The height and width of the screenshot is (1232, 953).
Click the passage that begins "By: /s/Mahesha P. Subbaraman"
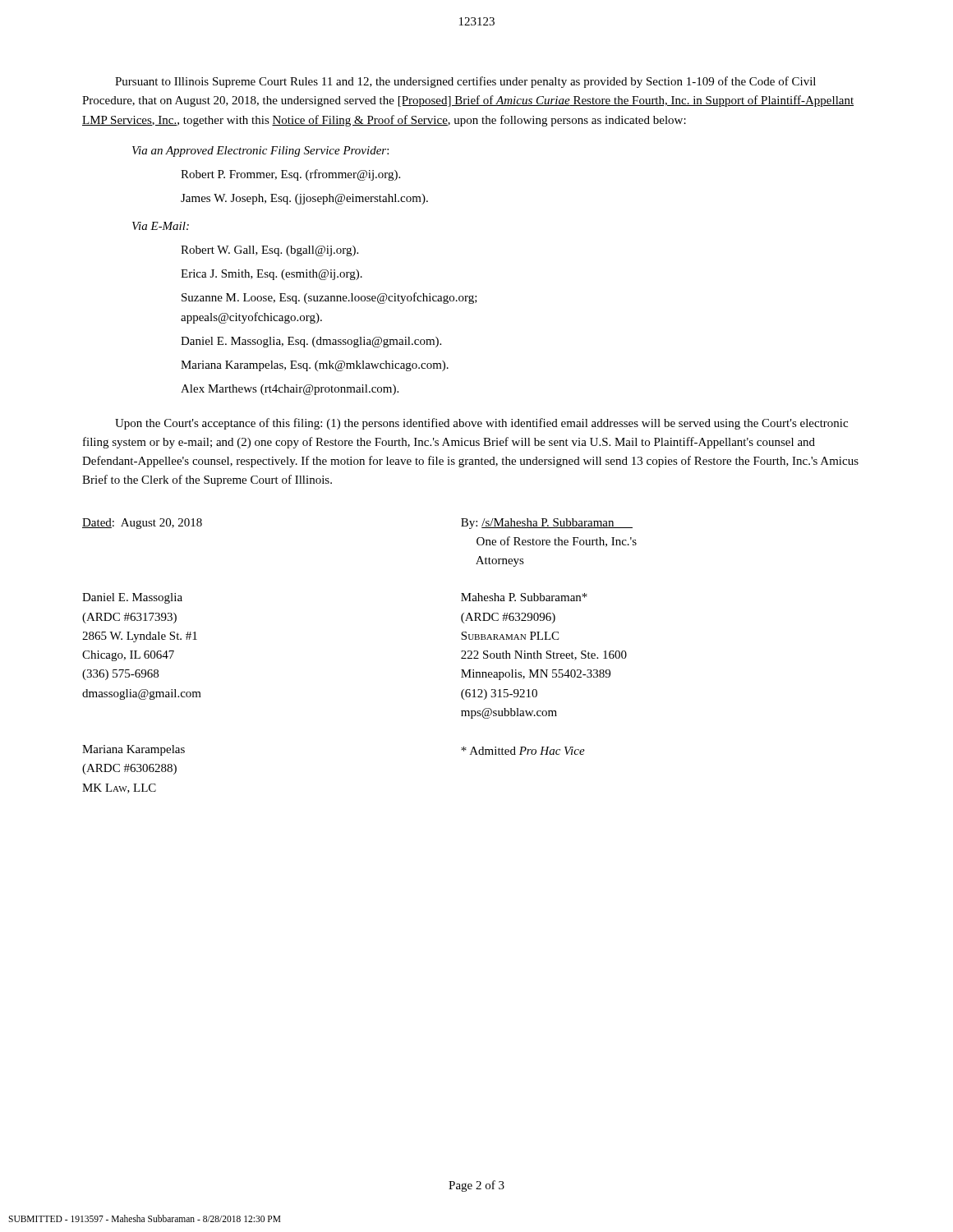pos(549,541)
